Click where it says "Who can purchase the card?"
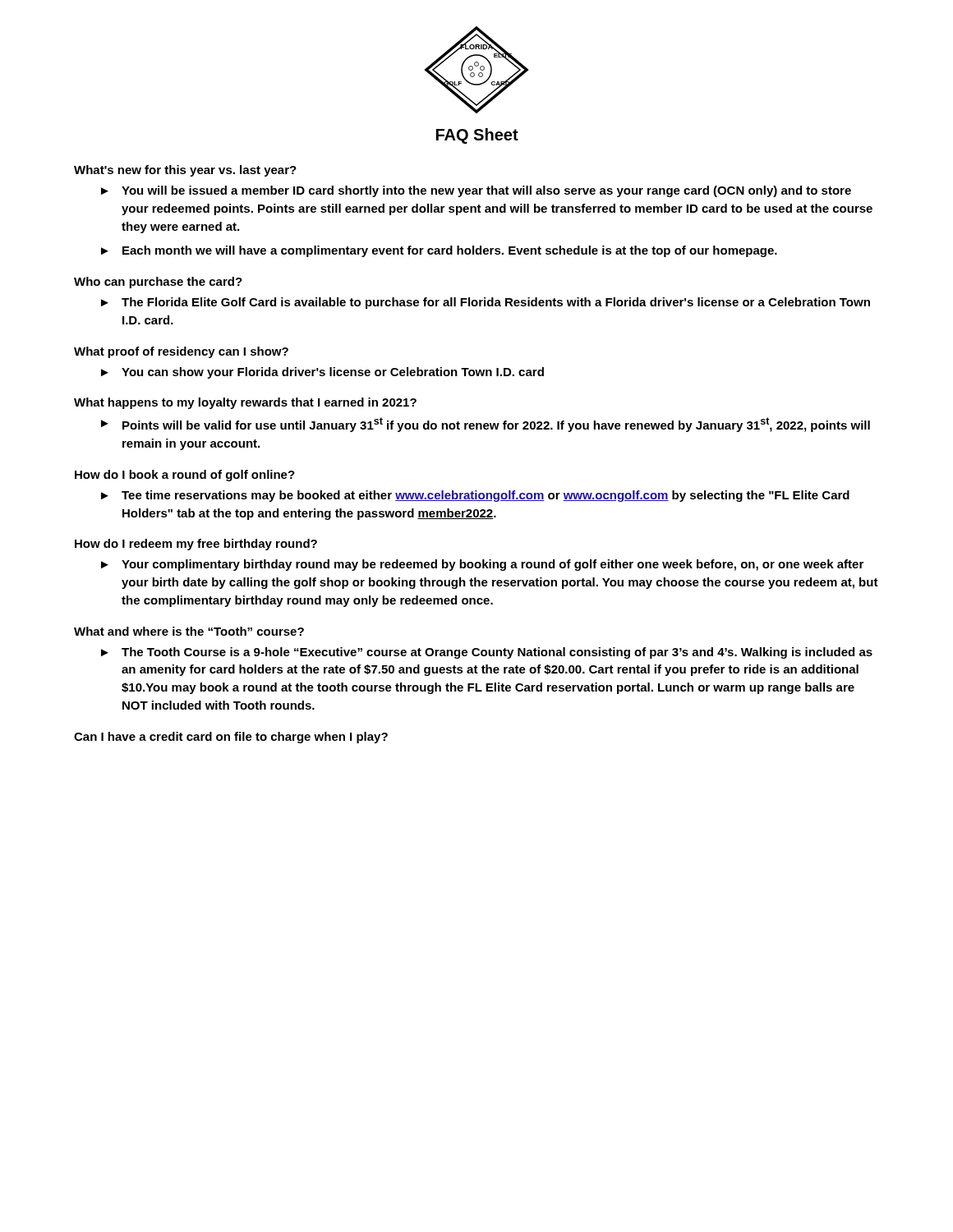The height and width of the screenshot is (1232, 953). click(x=158, y=281)
